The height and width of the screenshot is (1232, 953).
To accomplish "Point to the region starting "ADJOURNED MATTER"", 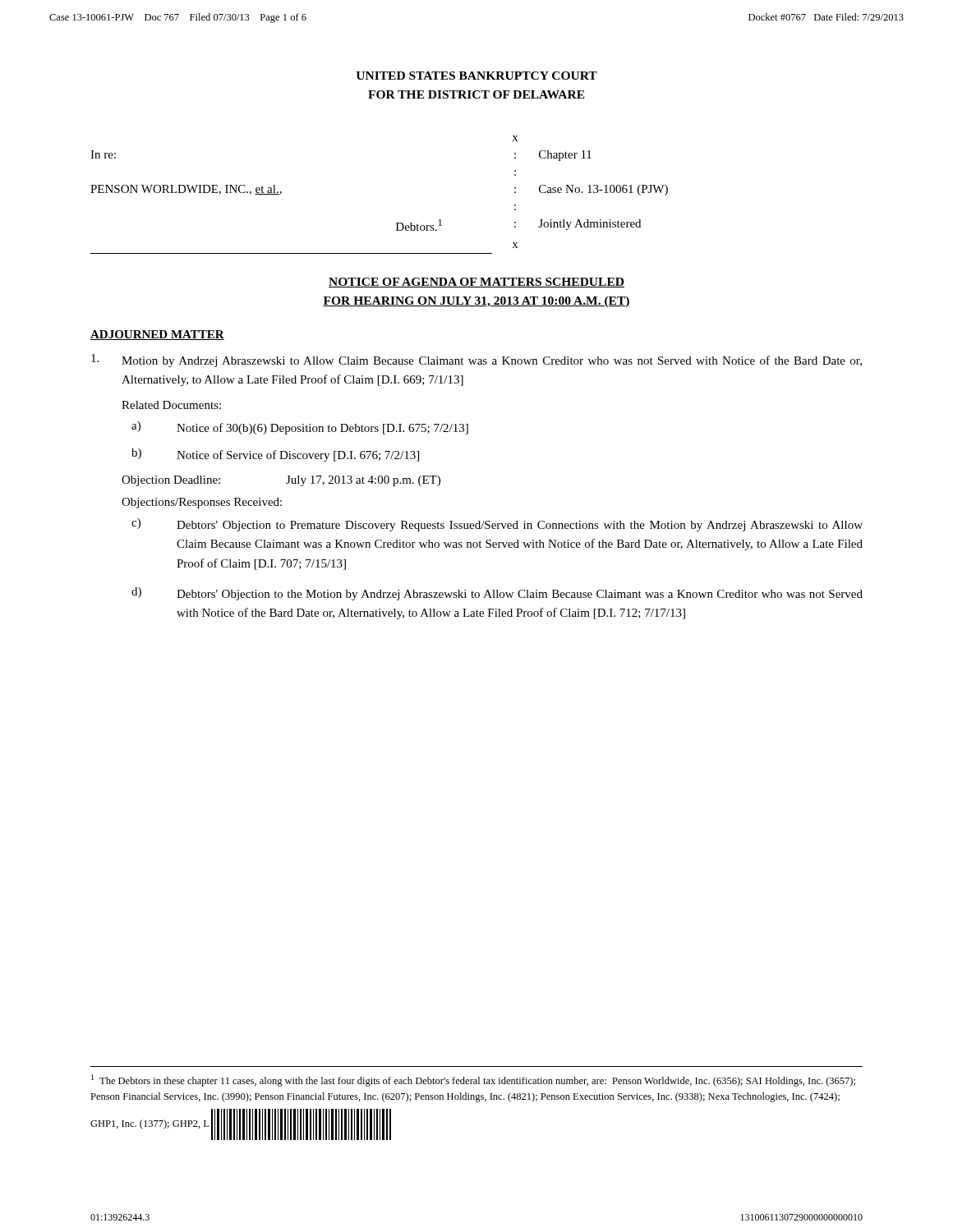I will click(x=157, y=334).
